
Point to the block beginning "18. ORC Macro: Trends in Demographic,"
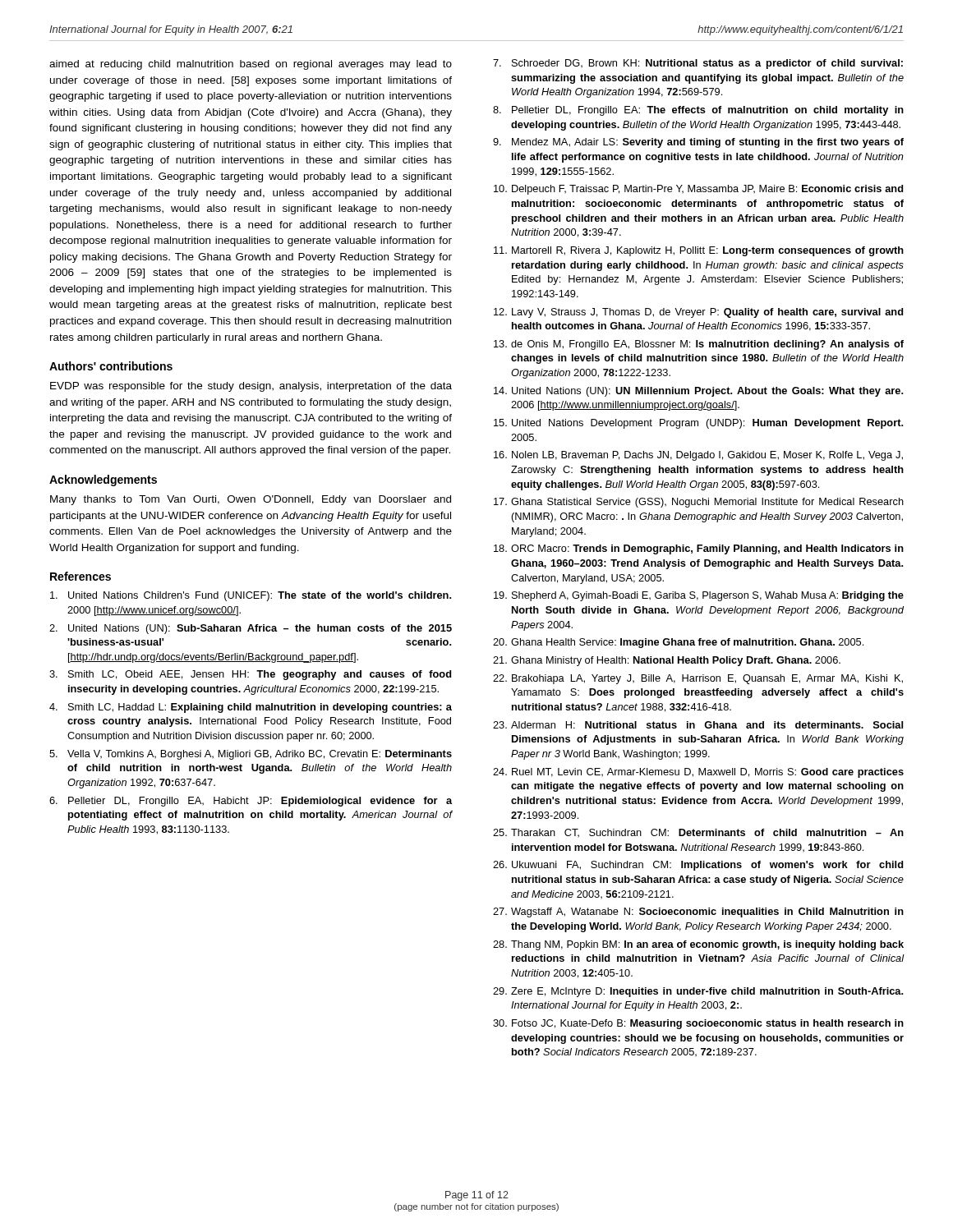(698, 563)
